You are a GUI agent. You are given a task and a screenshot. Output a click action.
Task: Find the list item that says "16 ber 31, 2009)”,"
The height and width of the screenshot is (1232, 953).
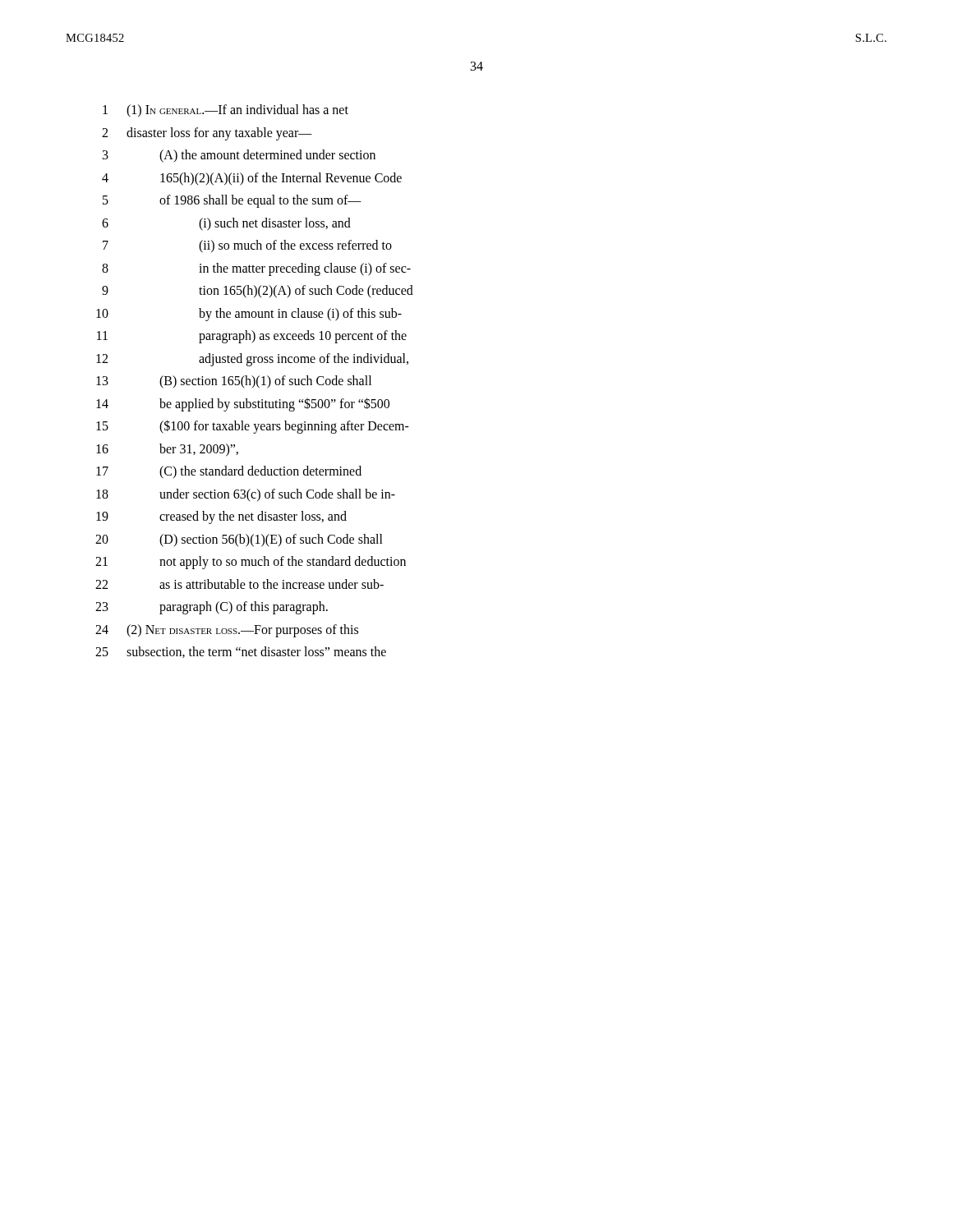click(167, 450)
